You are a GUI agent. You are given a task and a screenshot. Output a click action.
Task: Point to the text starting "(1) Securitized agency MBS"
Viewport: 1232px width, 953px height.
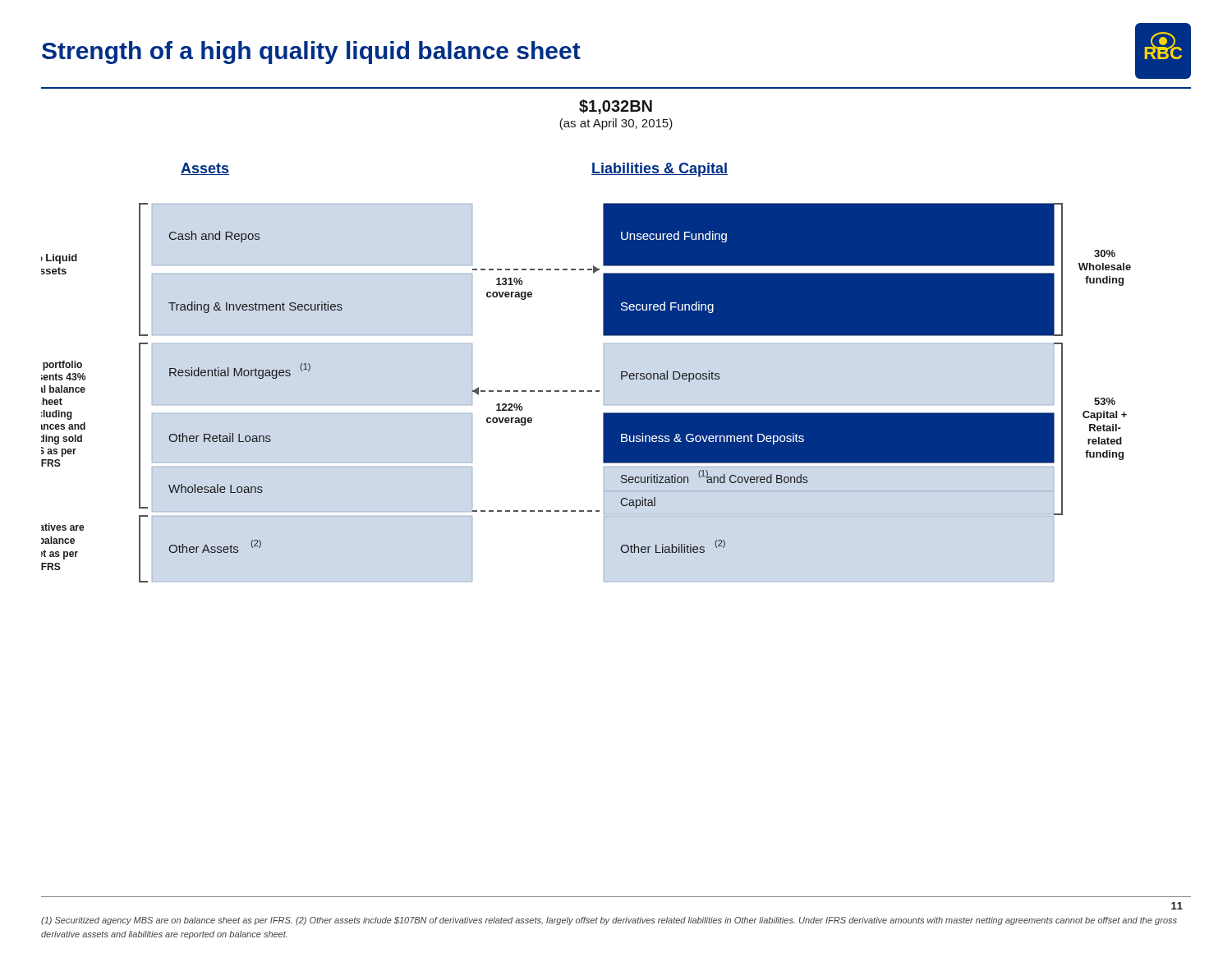point(609,927)
